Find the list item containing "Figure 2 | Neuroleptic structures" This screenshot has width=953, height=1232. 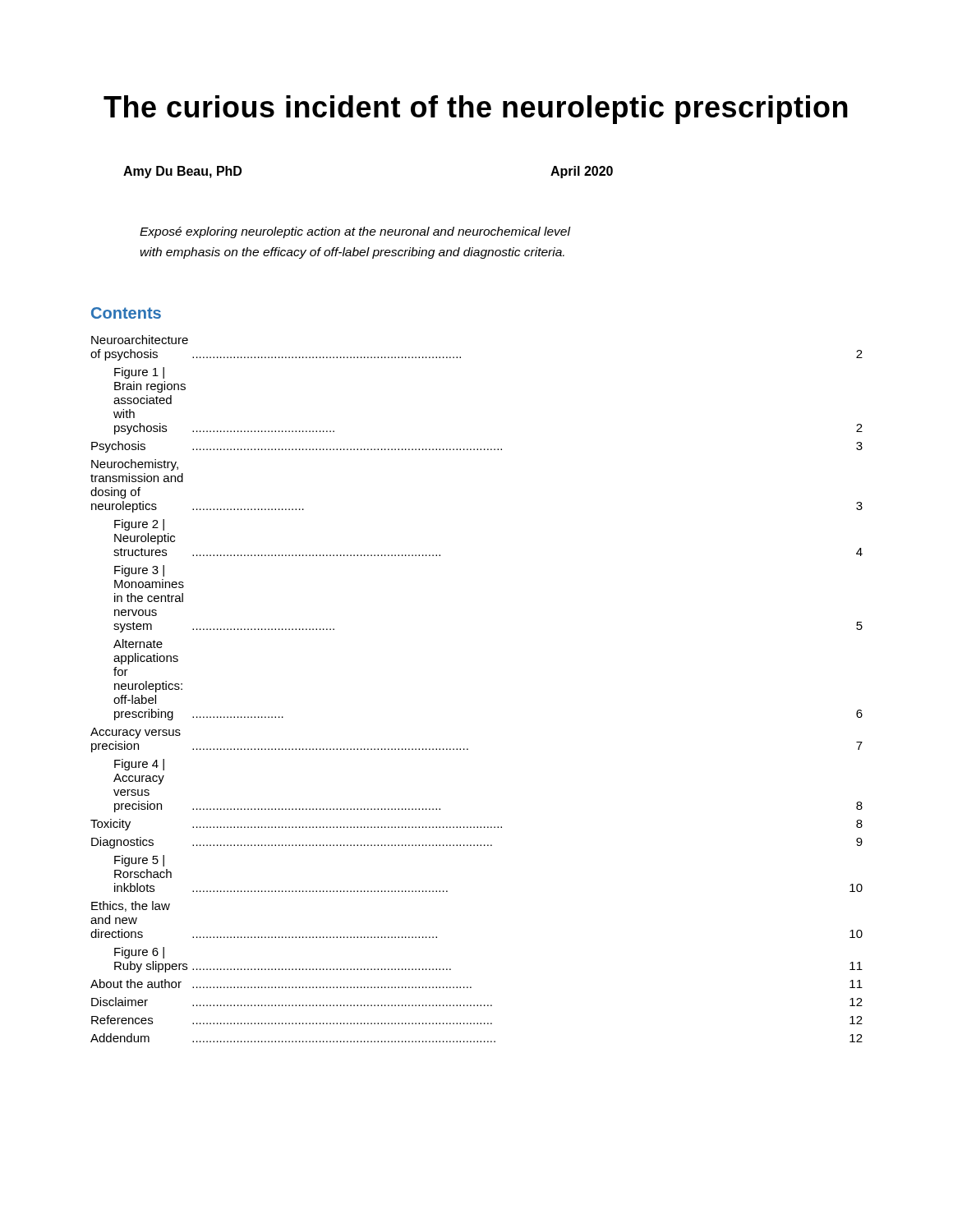(139, 525)
